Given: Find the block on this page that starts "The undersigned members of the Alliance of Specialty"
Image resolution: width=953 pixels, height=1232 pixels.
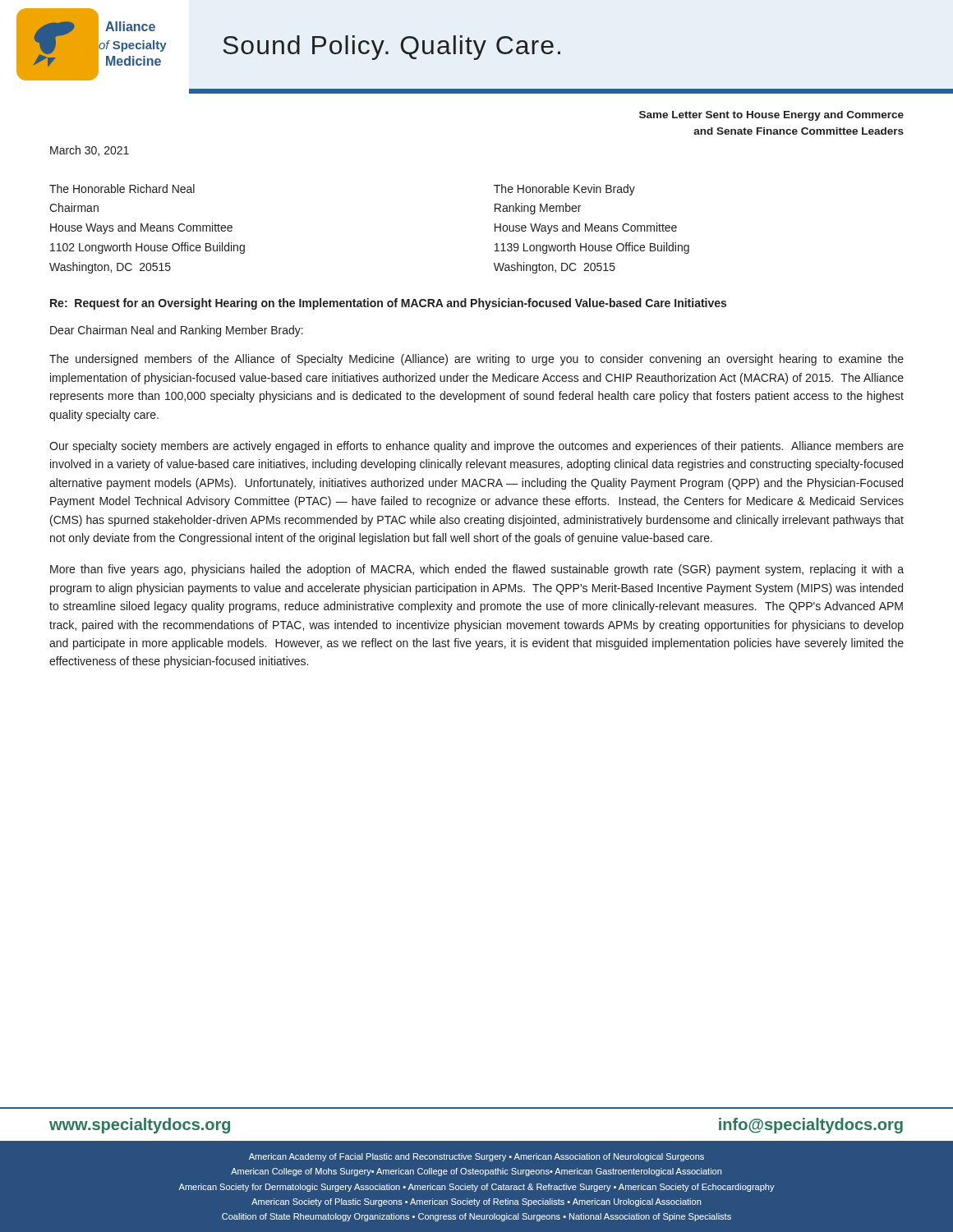Looking at the screenshot, I should [x=476, y=387].
